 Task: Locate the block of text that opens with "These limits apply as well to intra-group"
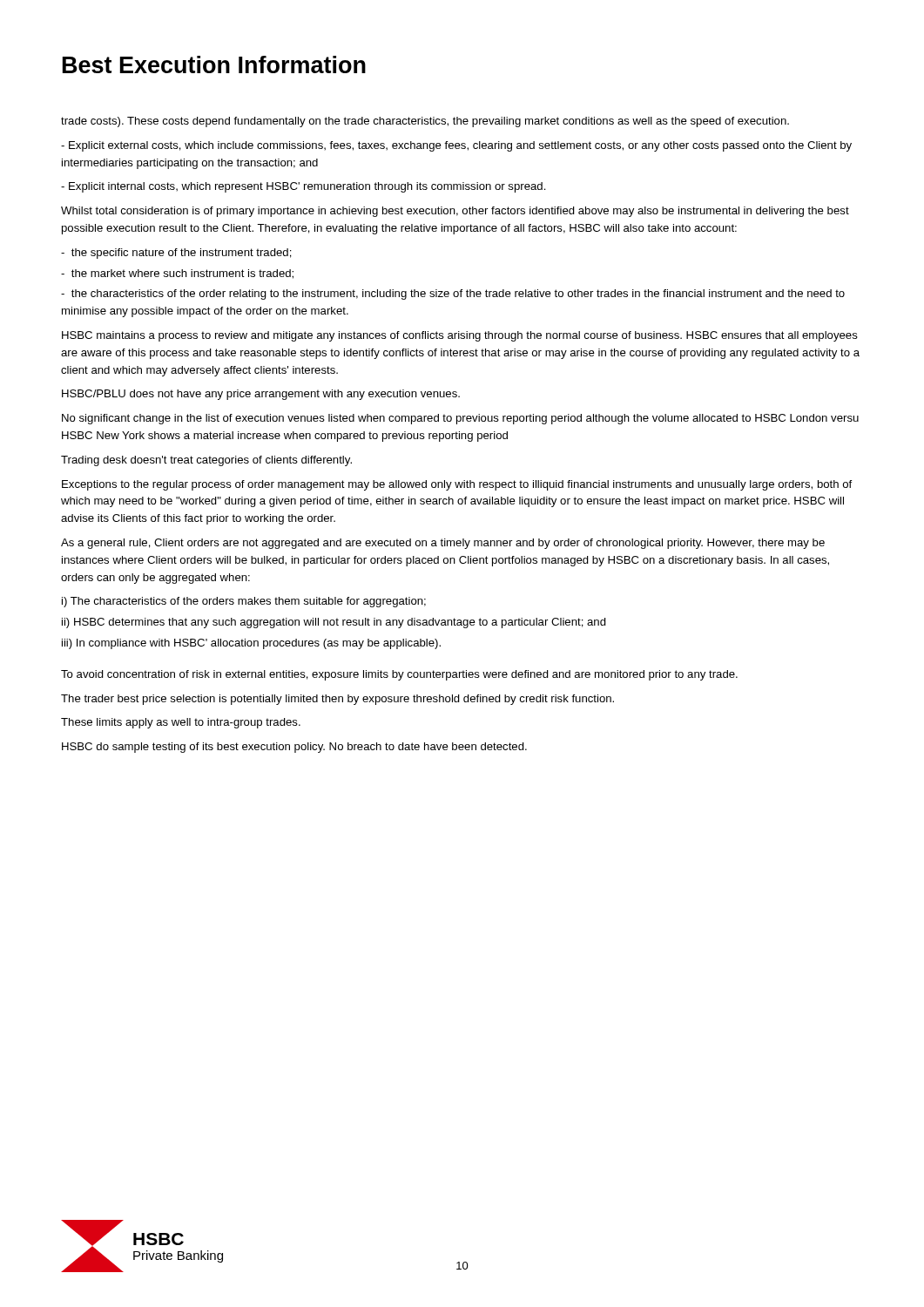(x=181, y=722)
